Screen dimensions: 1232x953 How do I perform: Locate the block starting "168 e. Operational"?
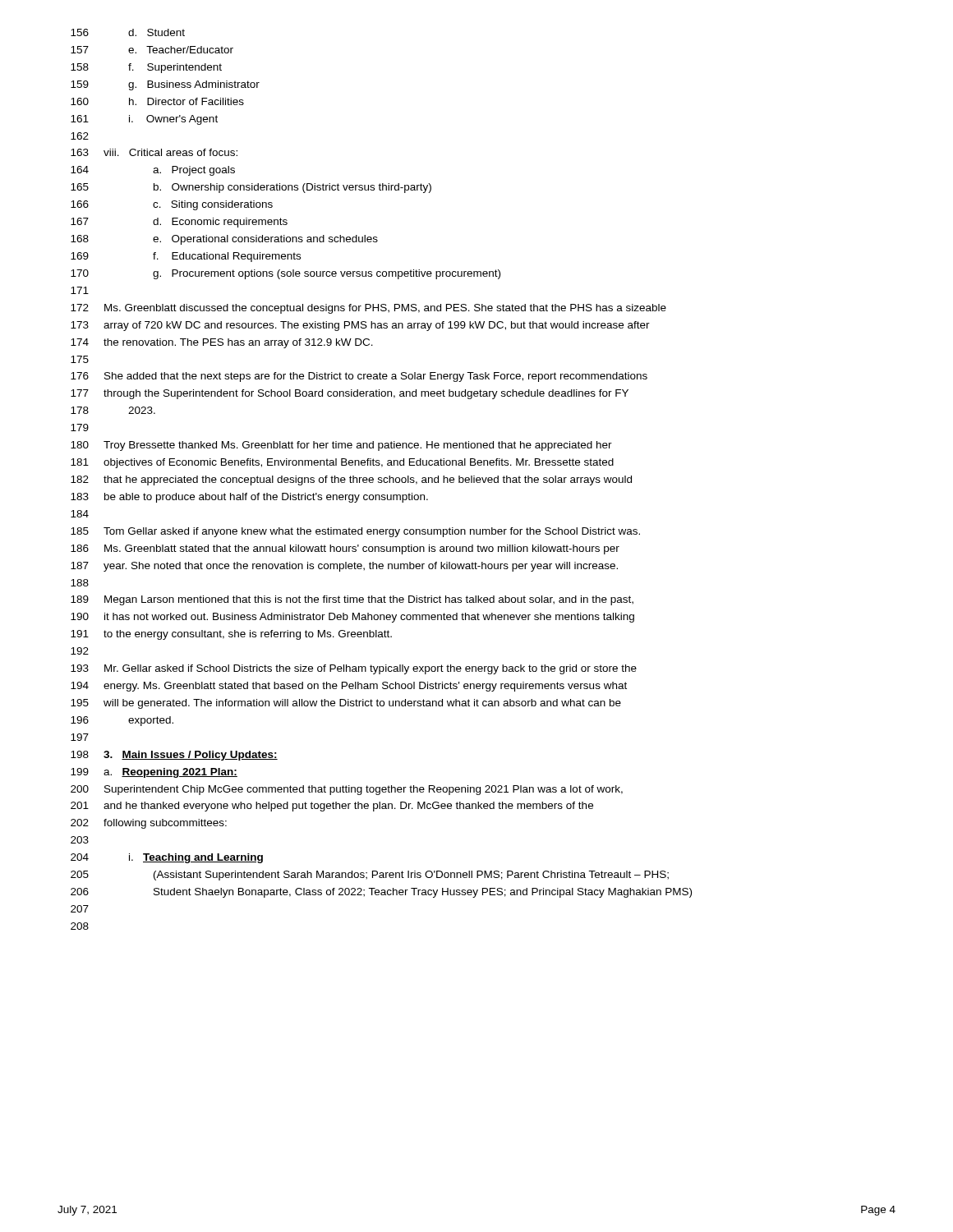pos(224,240)
